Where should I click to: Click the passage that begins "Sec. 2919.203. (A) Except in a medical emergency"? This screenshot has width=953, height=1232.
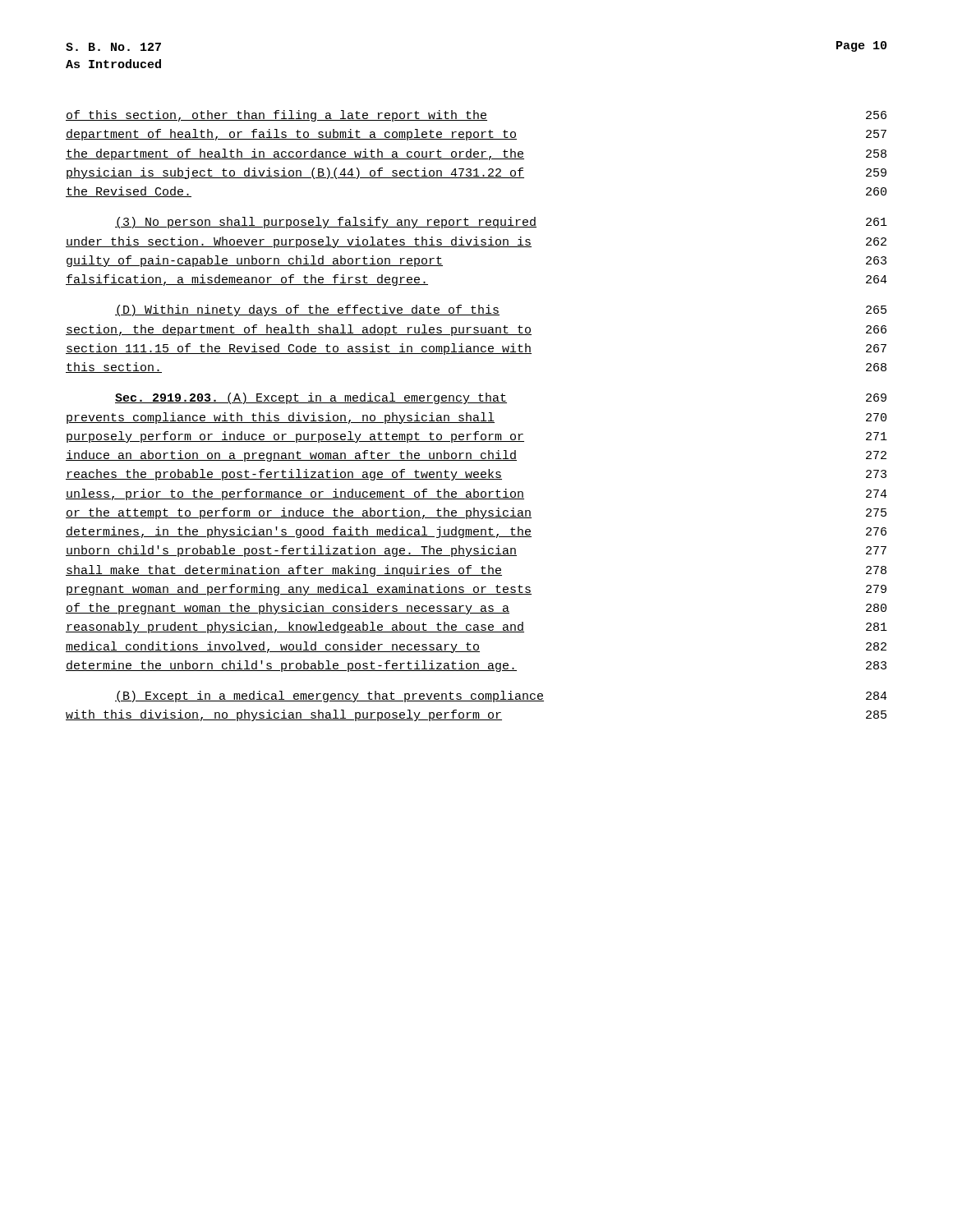coord(476,533)
